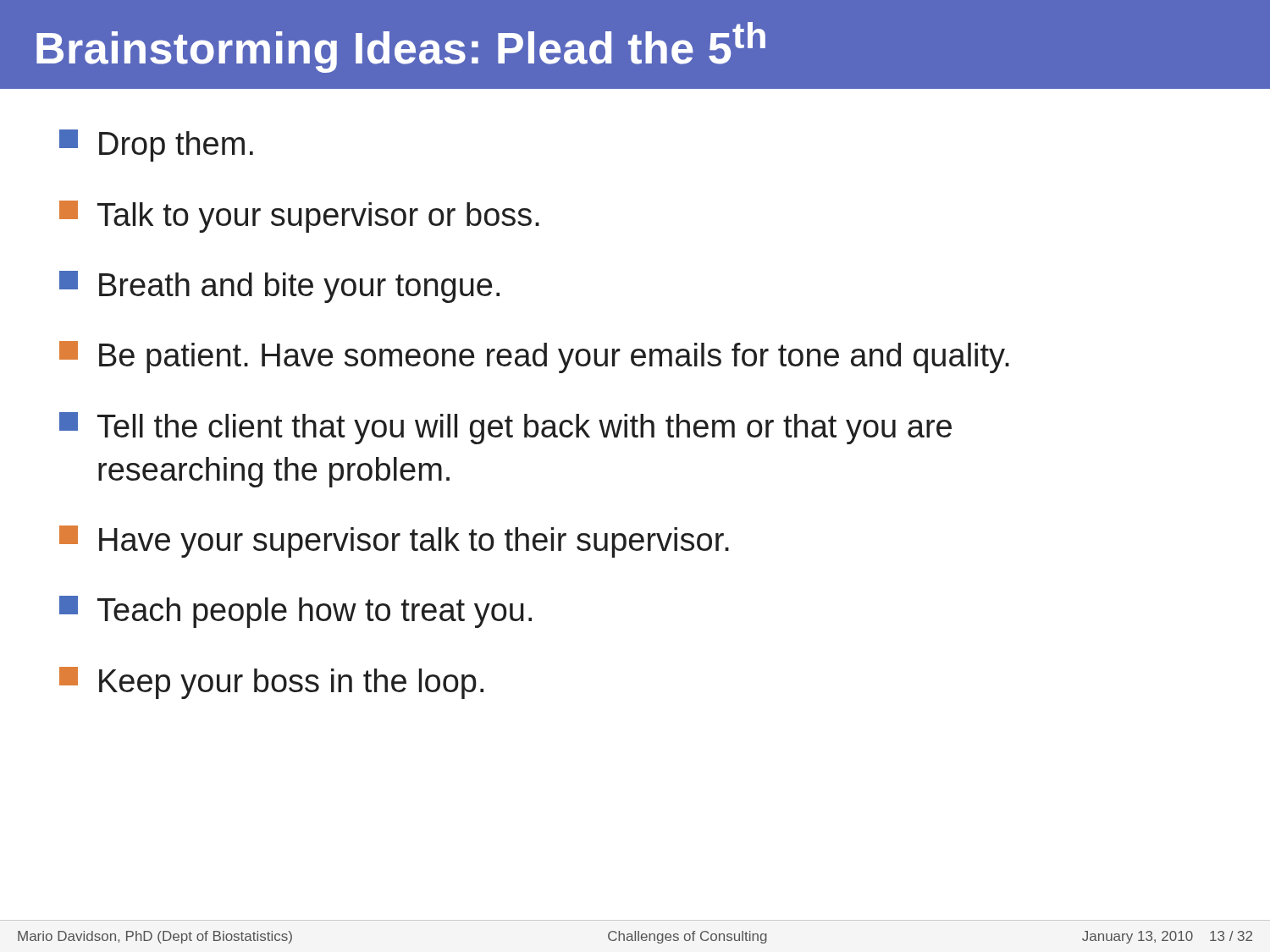Viewport: 1270px width, 952px height.
Task: Find the list item with the text "Have your supervisor talk to their supervisor."
Action: pos(395,541)
